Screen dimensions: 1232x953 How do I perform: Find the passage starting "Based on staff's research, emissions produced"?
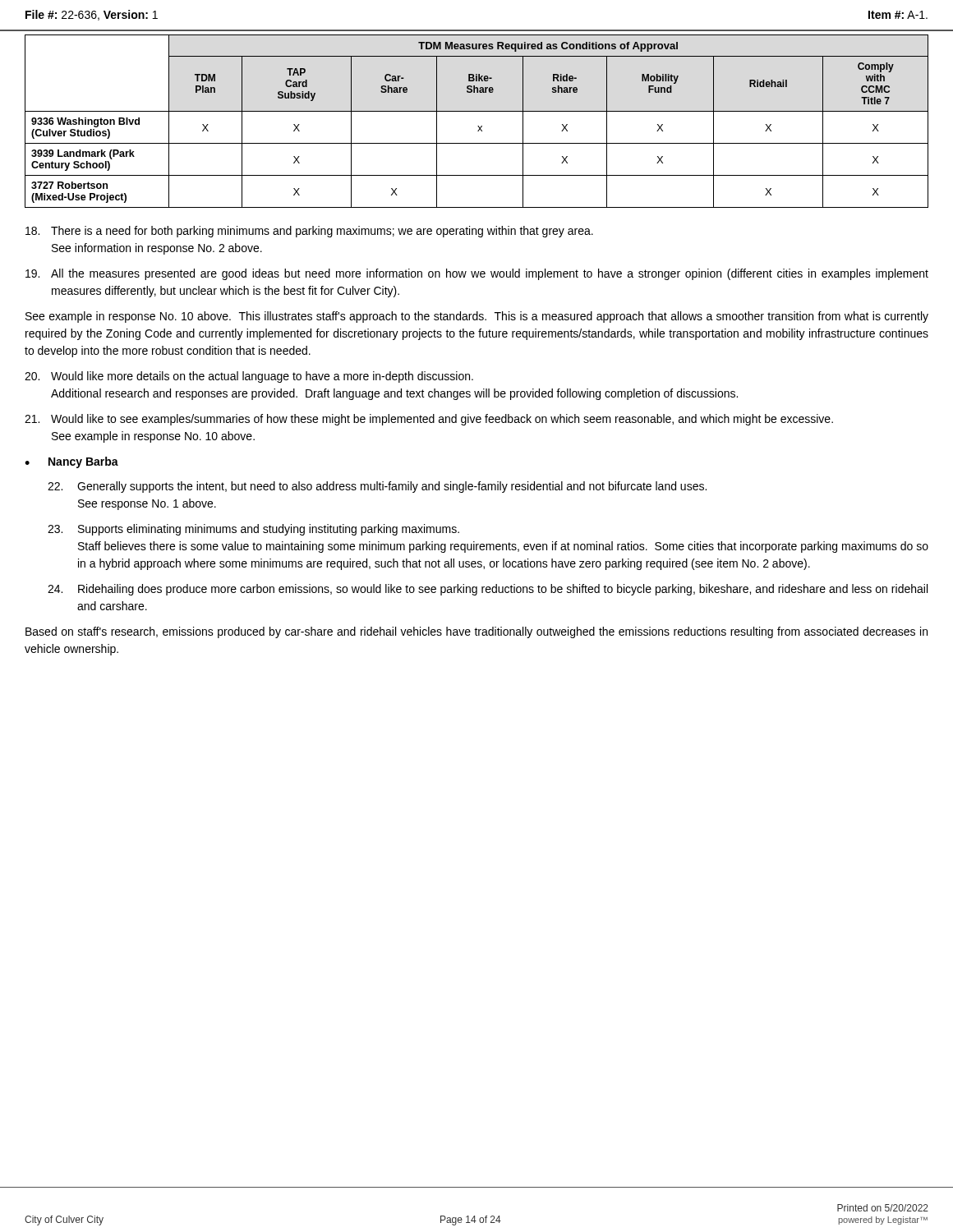pyautogui.click(x=476, y=640)
